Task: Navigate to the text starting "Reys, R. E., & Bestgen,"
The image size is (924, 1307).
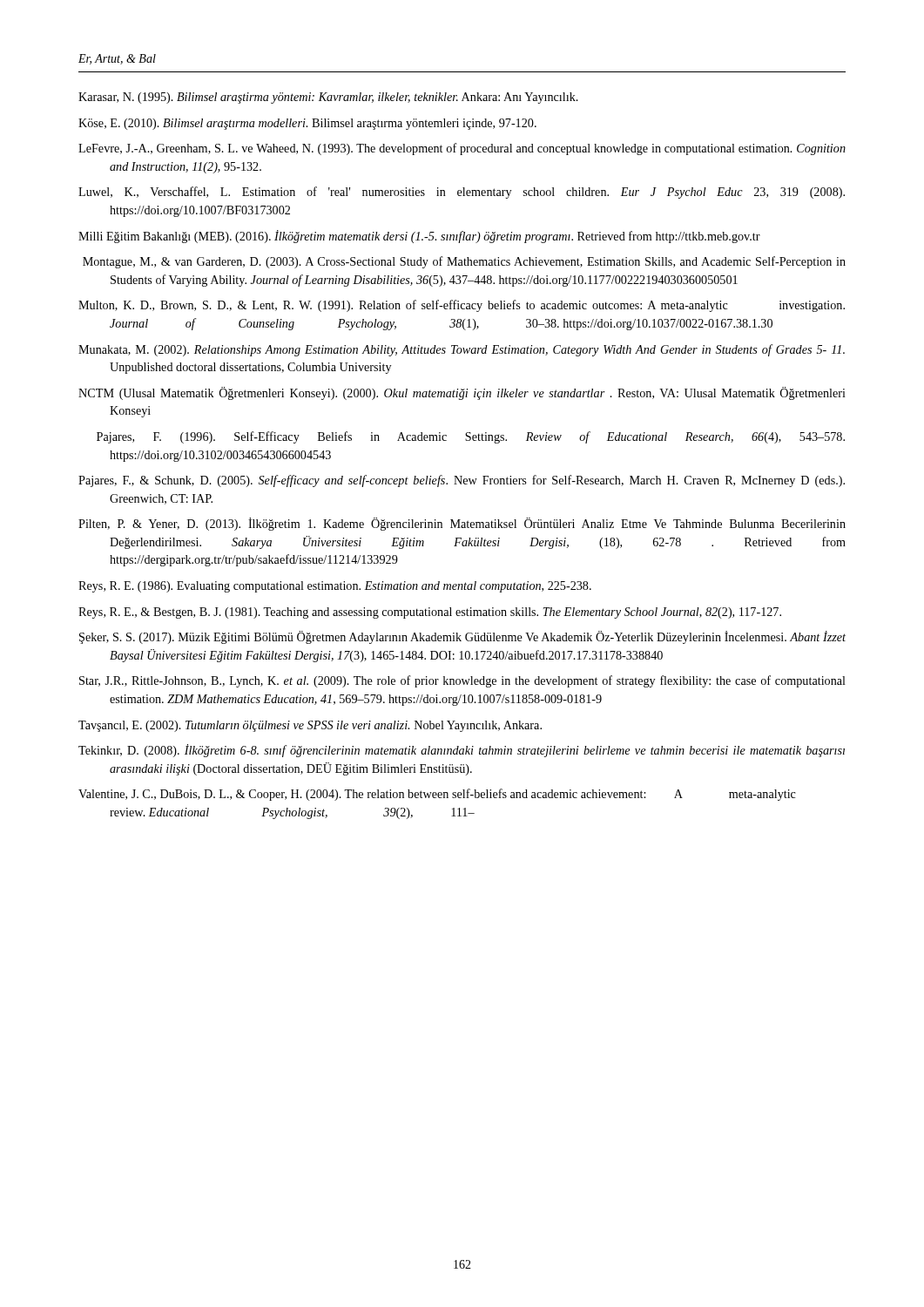Action: click(430, 611)
